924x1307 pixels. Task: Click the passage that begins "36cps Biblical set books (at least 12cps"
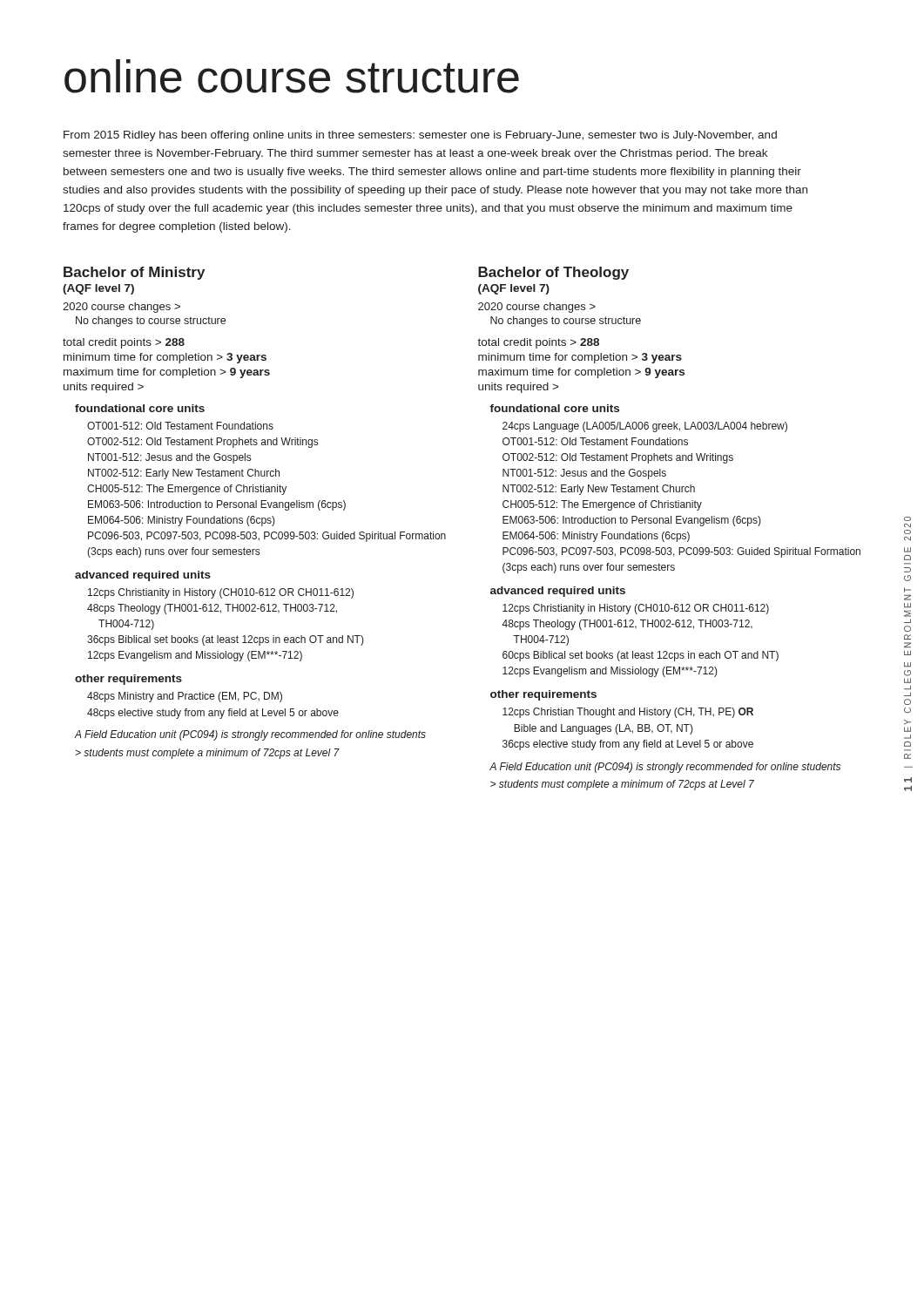267,640
